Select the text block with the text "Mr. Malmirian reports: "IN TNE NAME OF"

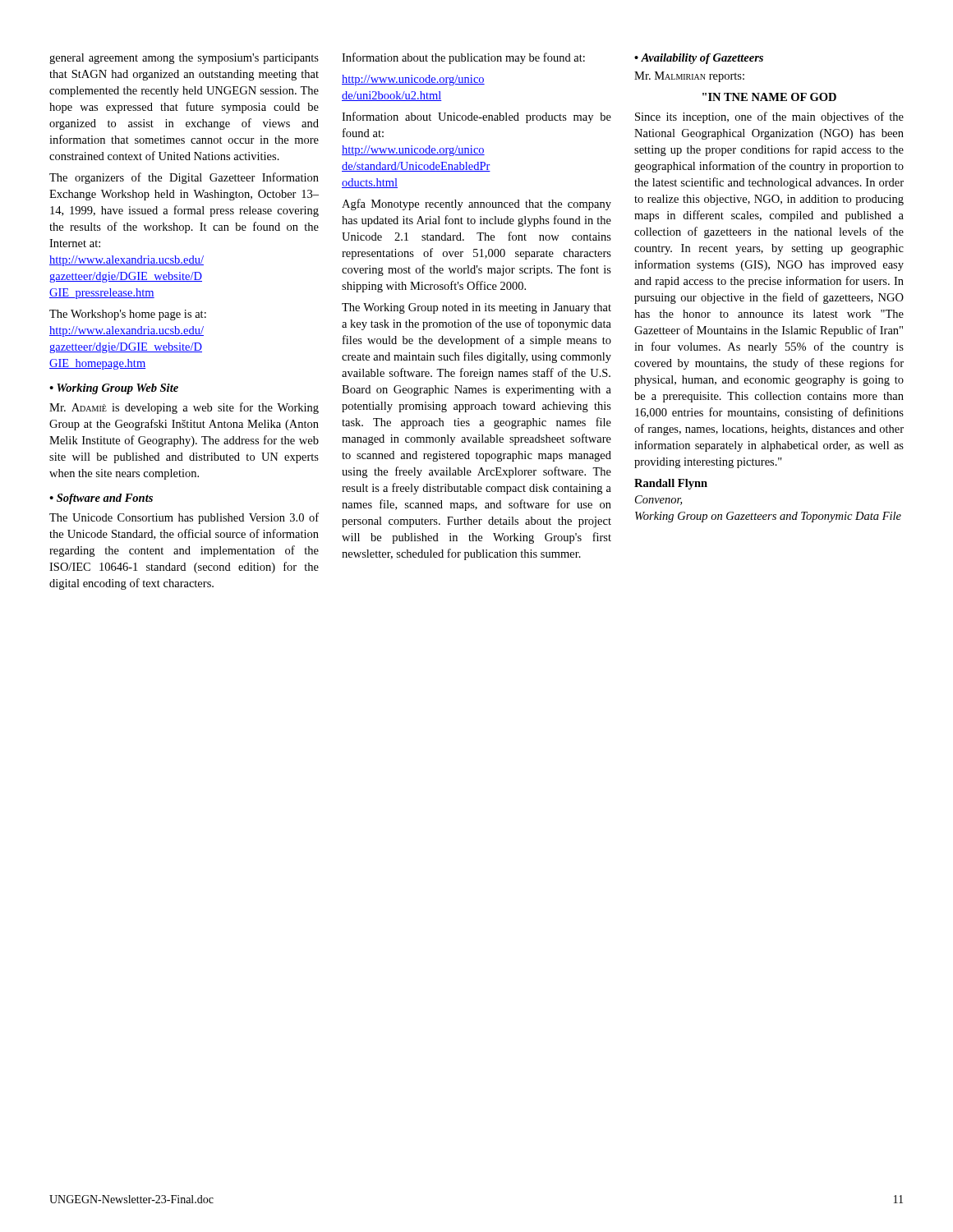click(x=769, y=269)
